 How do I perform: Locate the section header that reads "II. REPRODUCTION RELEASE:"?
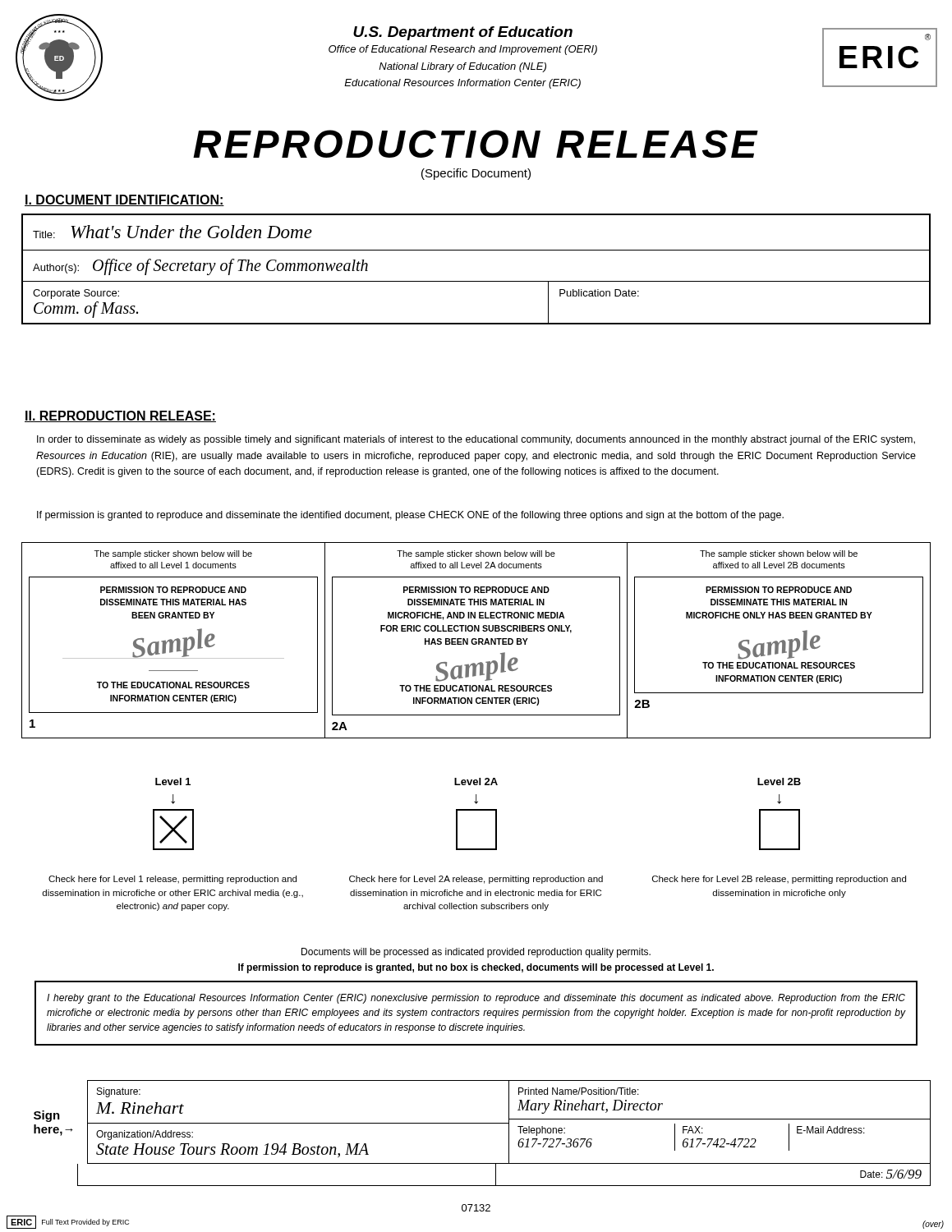120,416
